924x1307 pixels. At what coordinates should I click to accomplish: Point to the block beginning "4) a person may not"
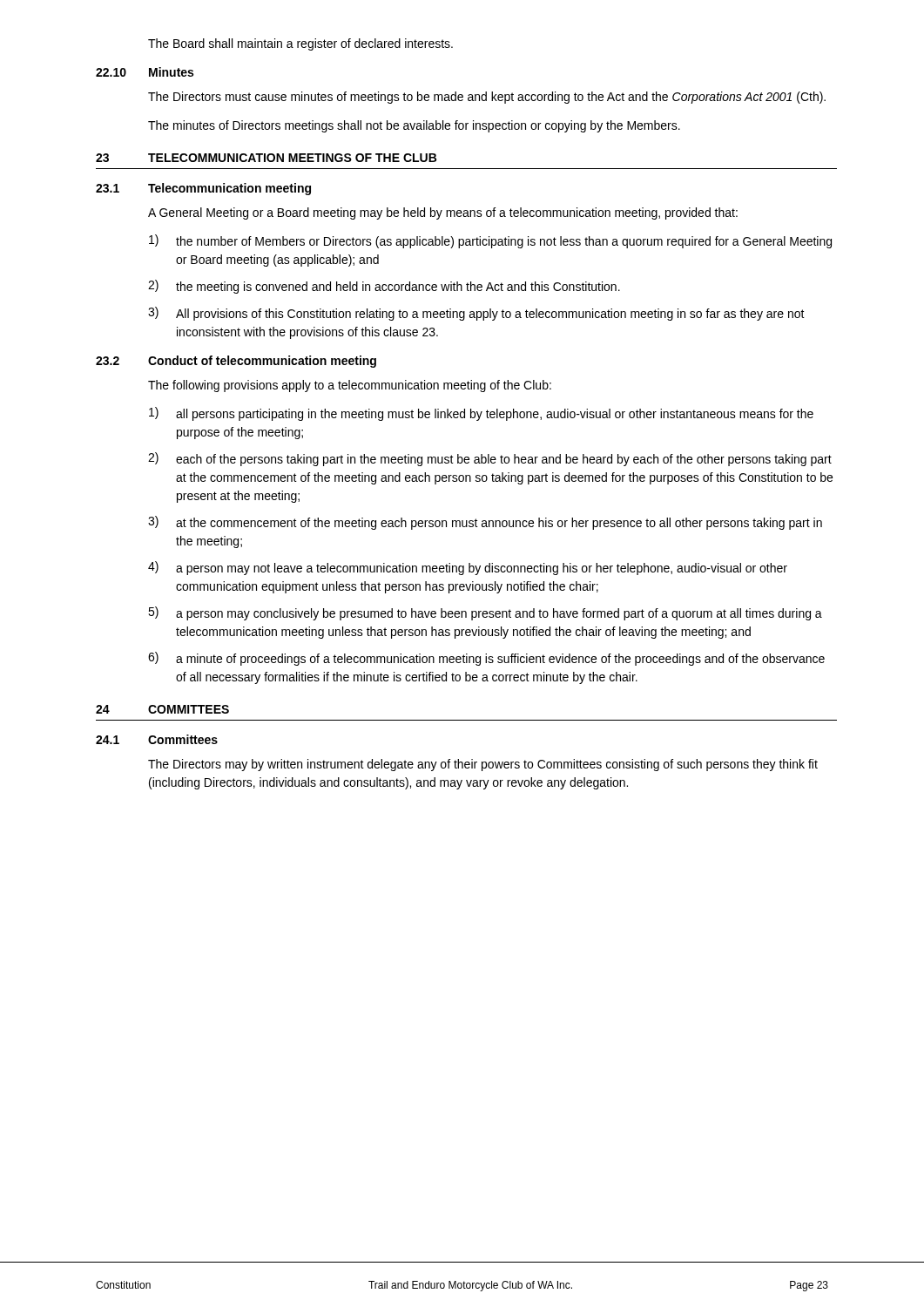[492, 578]
